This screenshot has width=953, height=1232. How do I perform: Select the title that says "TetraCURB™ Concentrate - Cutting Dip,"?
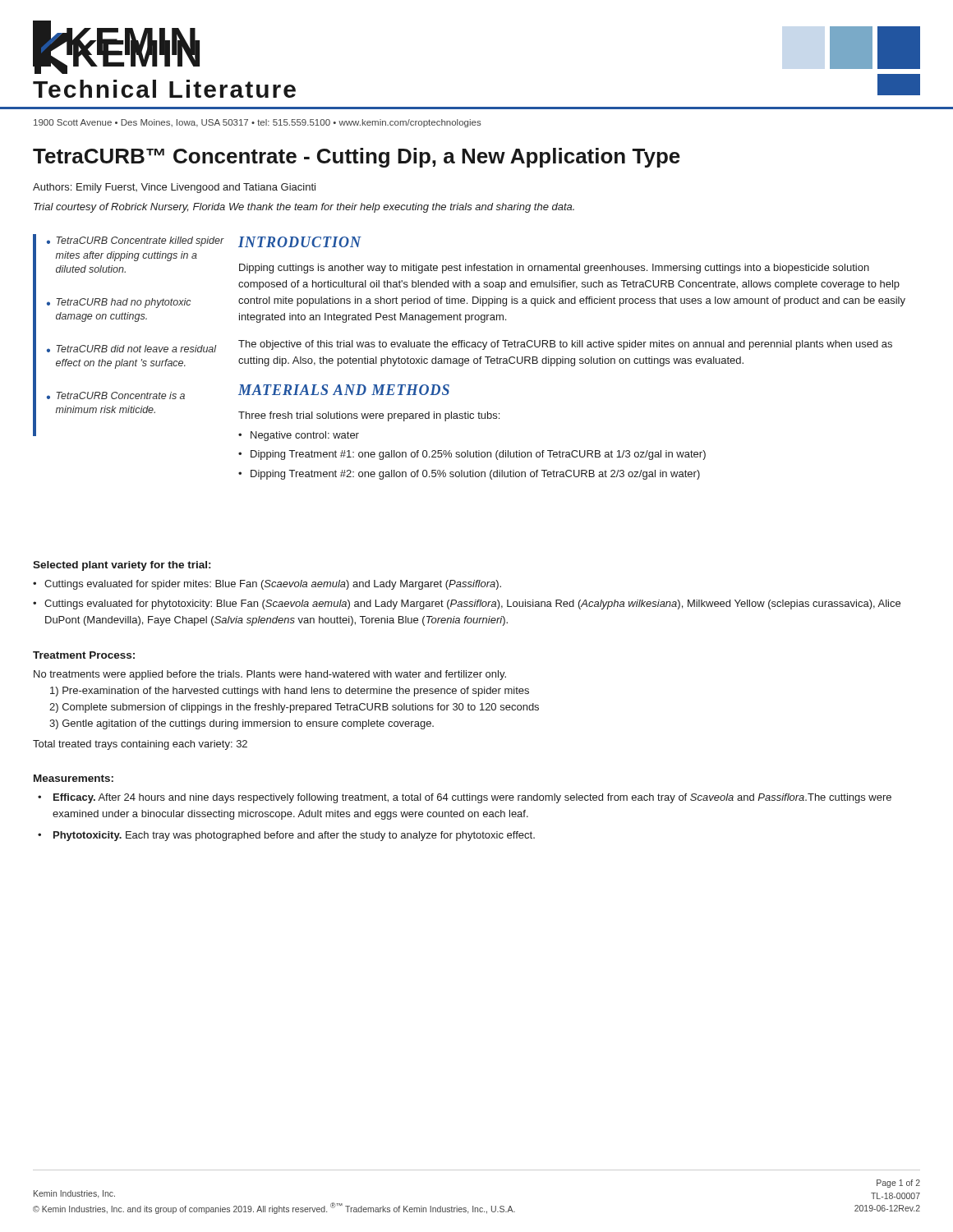tap(357, 156)
